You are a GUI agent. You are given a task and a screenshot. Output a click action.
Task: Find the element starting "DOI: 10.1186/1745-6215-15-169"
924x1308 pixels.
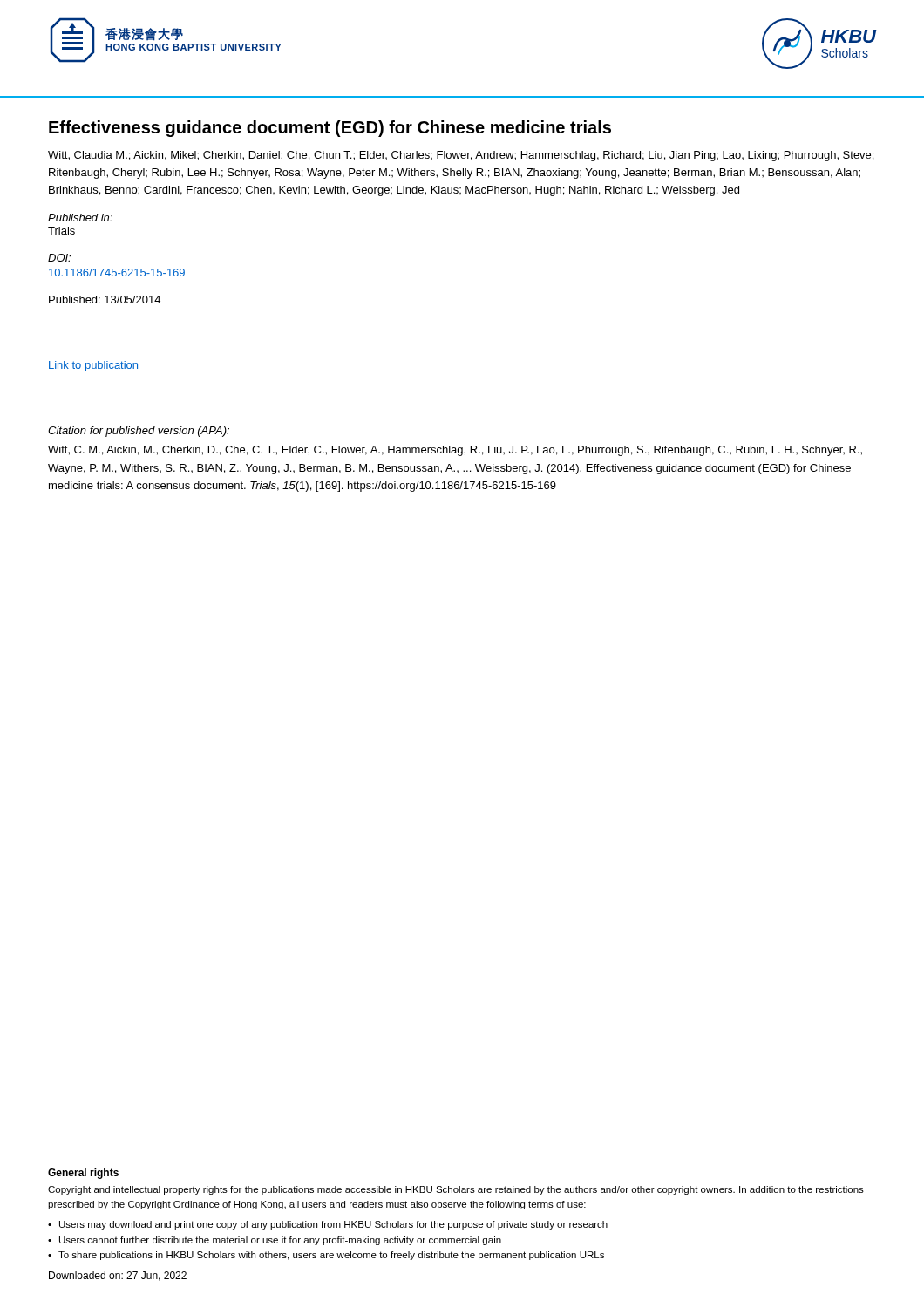[59, 258]
